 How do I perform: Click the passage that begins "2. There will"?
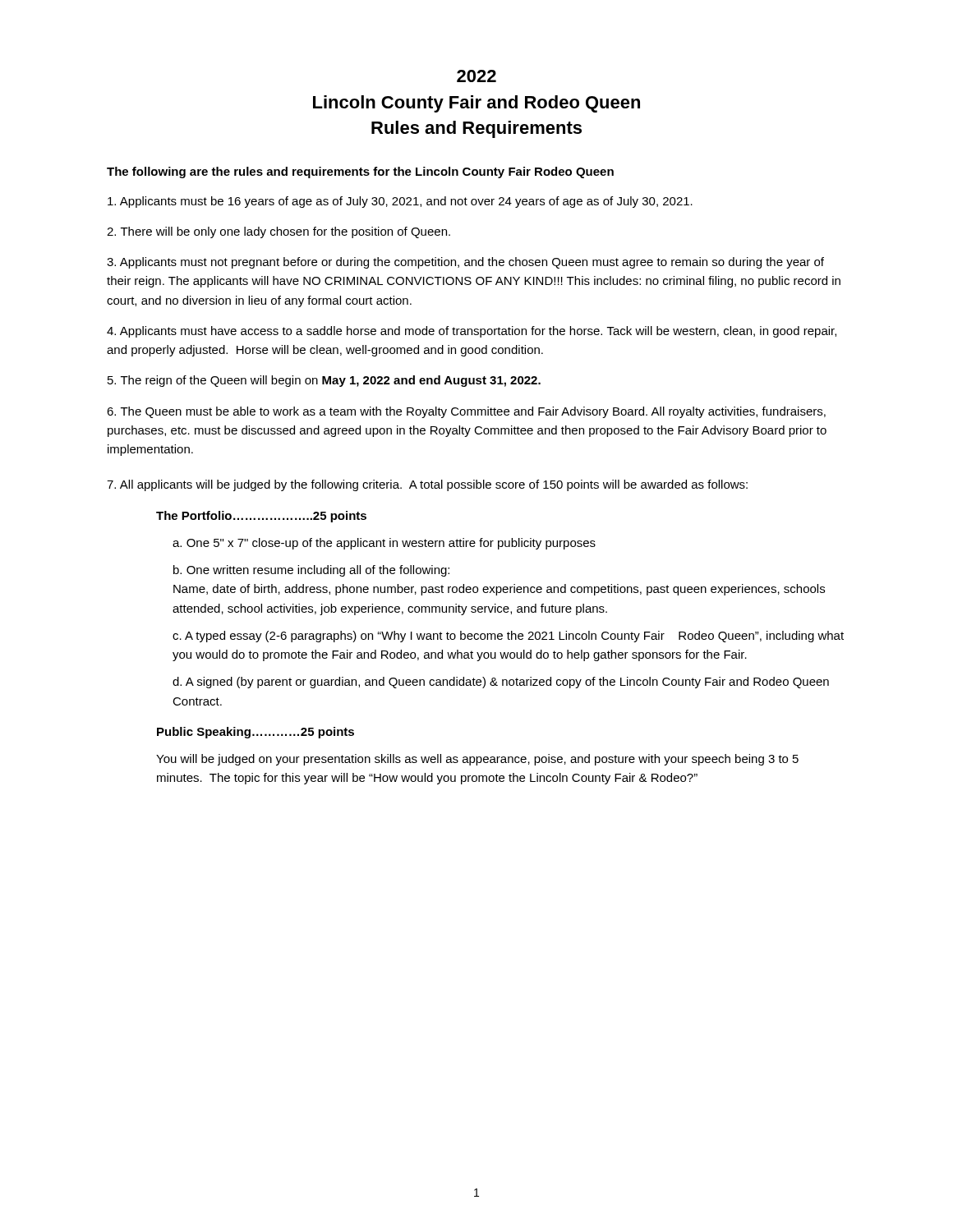[x=279, y=231]
